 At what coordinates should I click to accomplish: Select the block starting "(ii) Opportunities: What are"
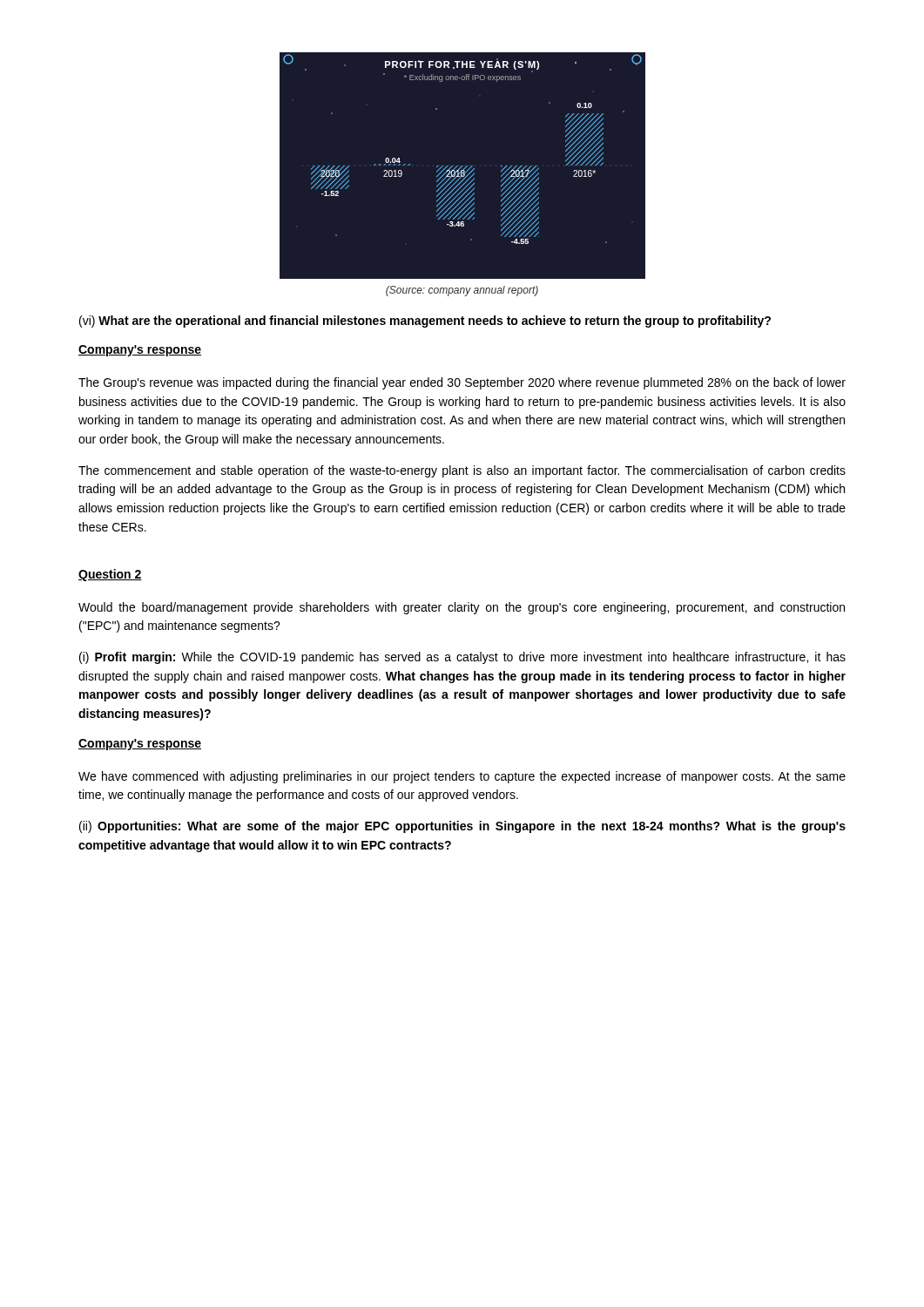(462, 835)
